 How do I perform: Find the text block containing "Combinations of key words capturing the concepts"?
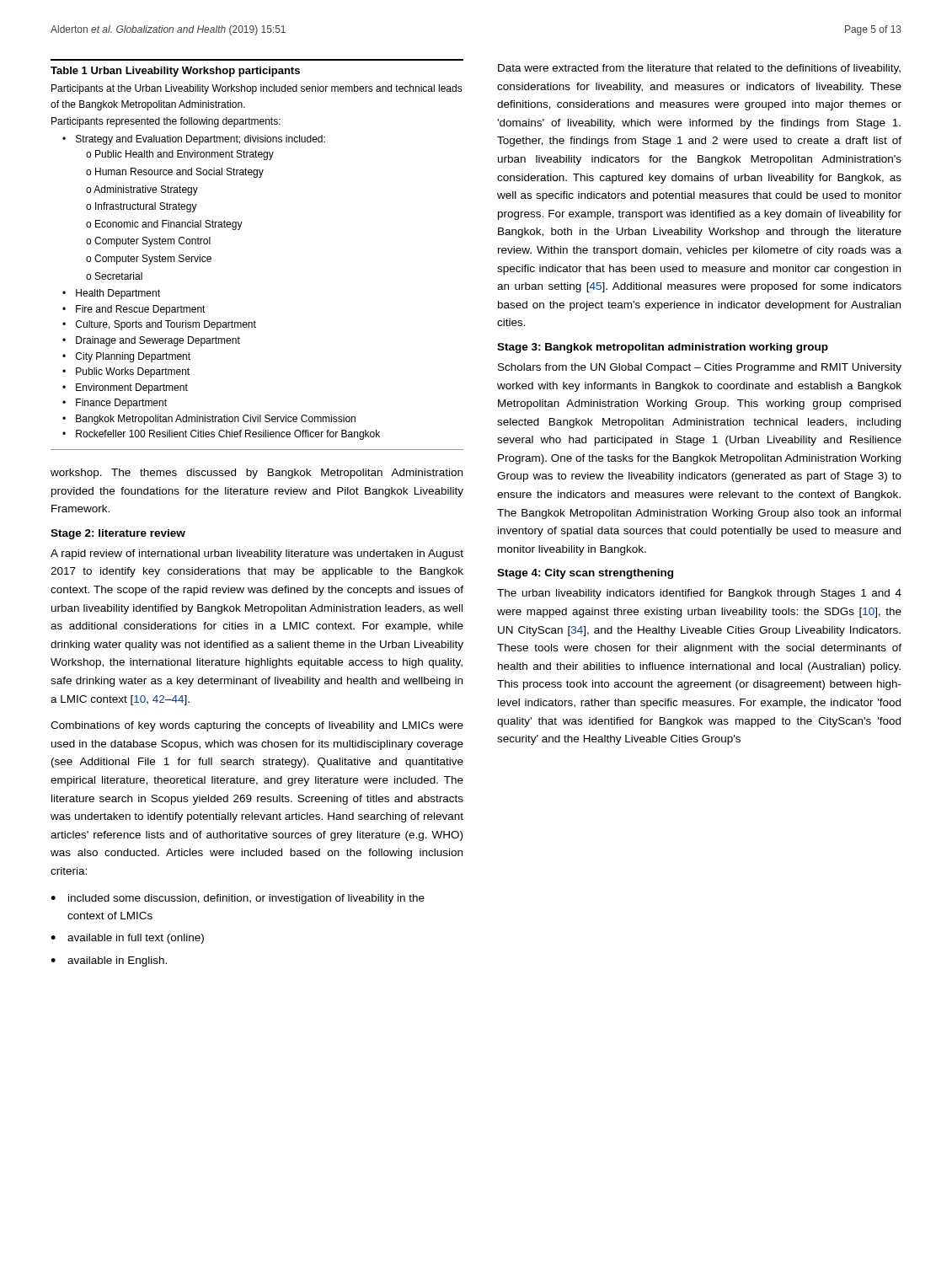[257, 798]
